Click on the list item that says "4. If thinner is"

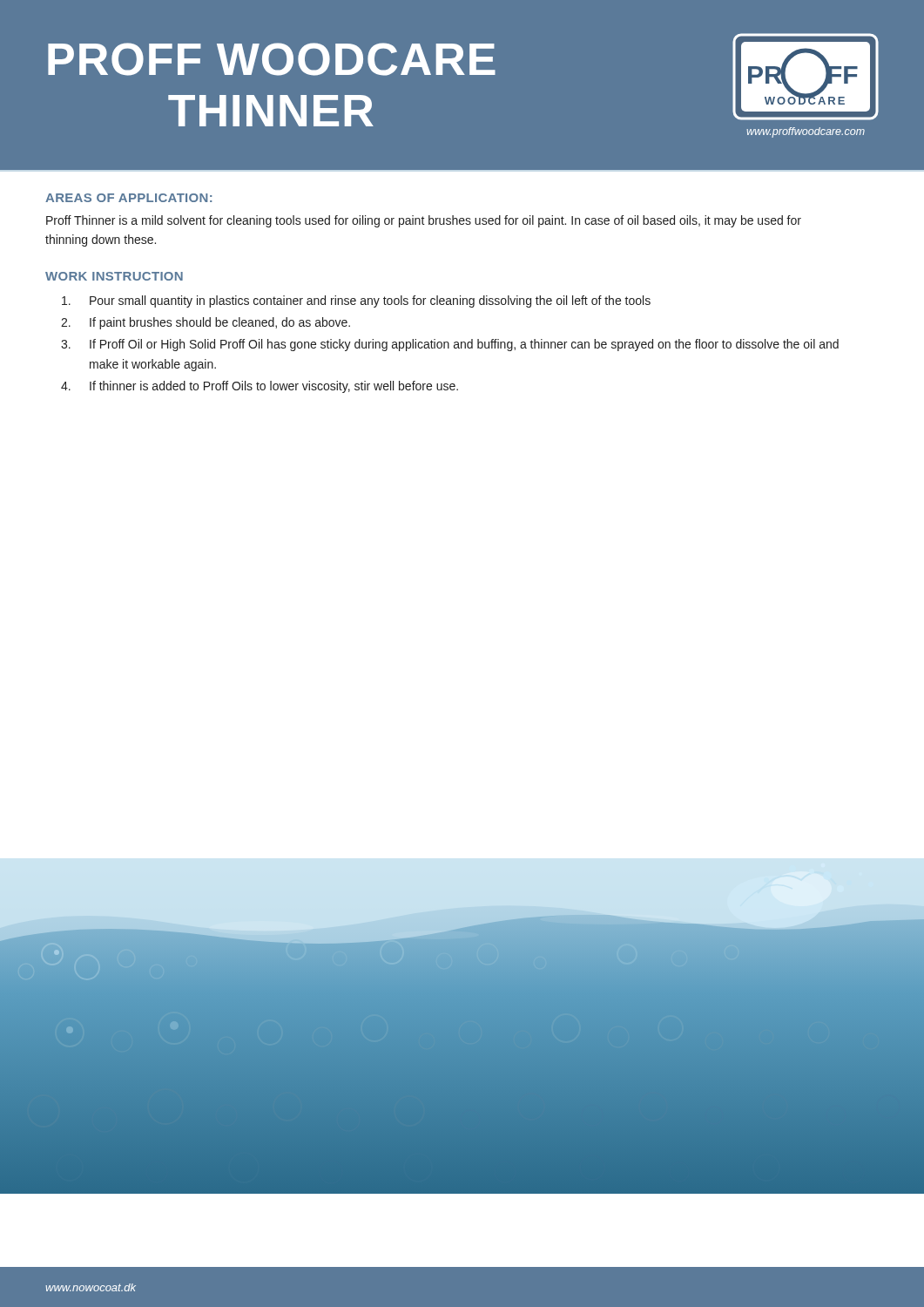pyautogui.click(x=252, y=386)
